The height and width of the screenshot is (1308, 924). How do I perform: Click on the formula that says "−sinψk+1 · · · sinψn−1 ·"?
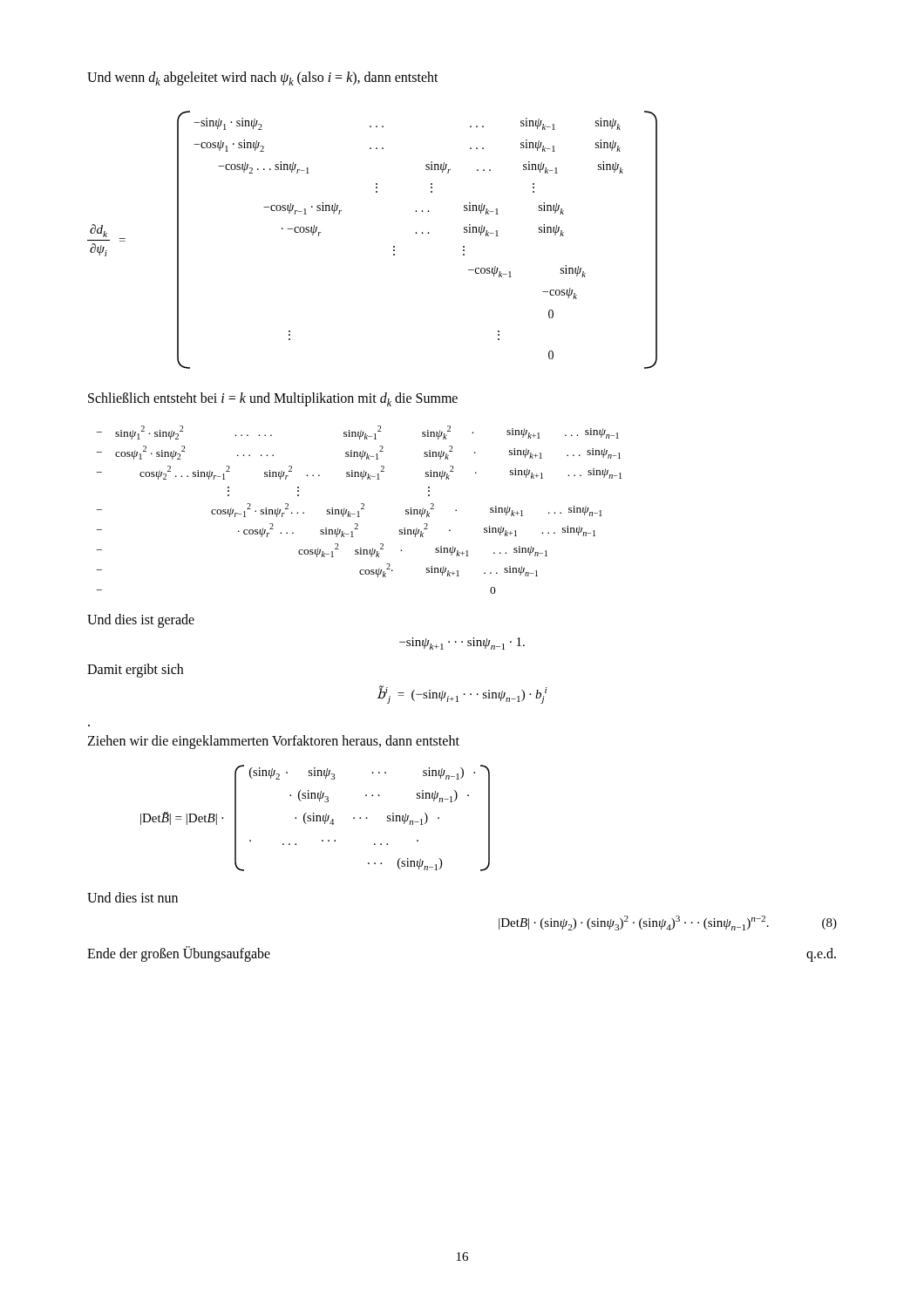[462, 643]
